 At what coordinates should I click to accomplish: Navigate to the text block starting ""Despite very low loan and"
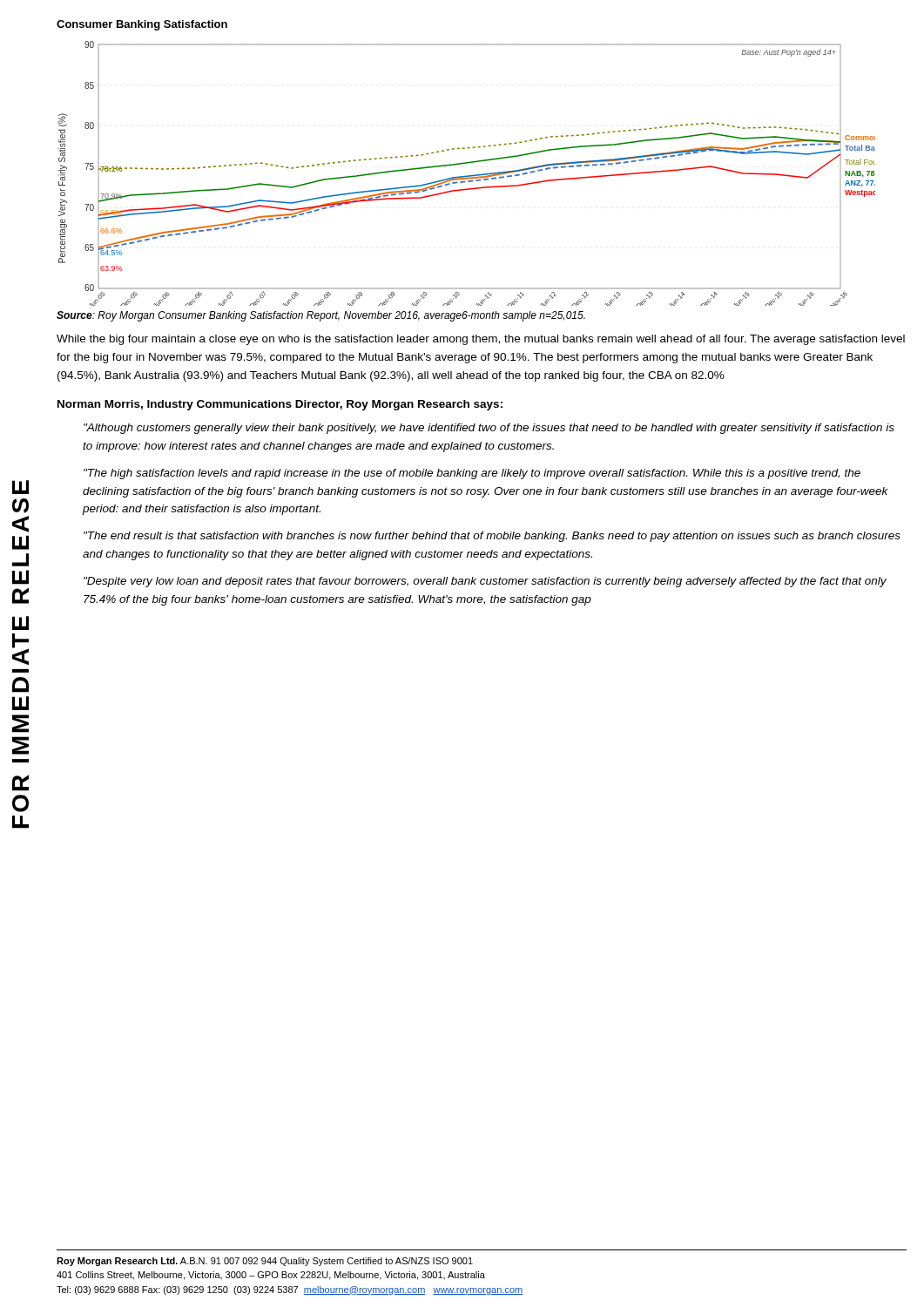[x=484, y=590]
